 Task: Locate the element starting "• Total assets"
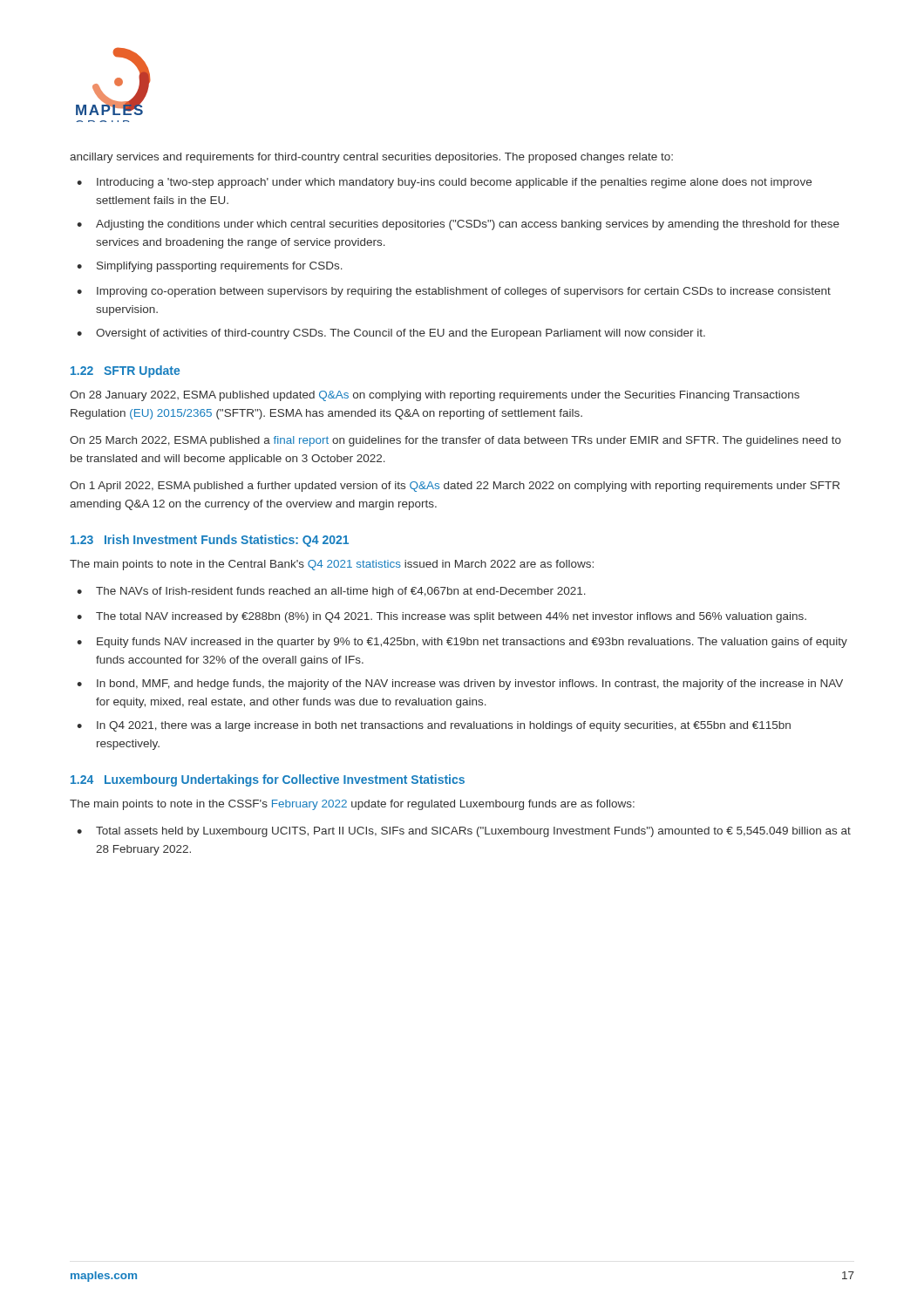pos(462,840)
